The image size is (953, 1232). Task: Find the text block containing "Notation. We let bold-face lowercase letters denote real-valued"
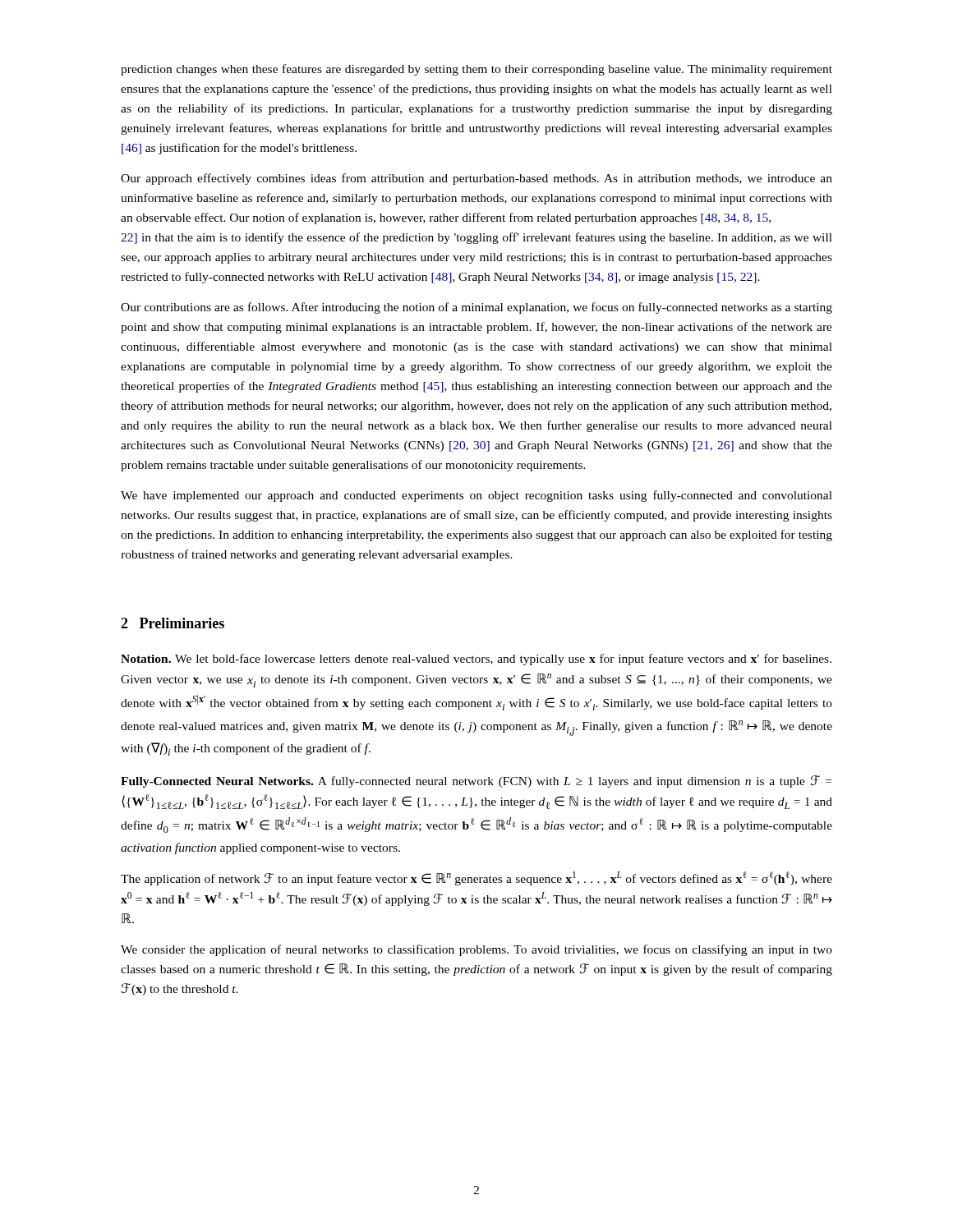(476, 705)
